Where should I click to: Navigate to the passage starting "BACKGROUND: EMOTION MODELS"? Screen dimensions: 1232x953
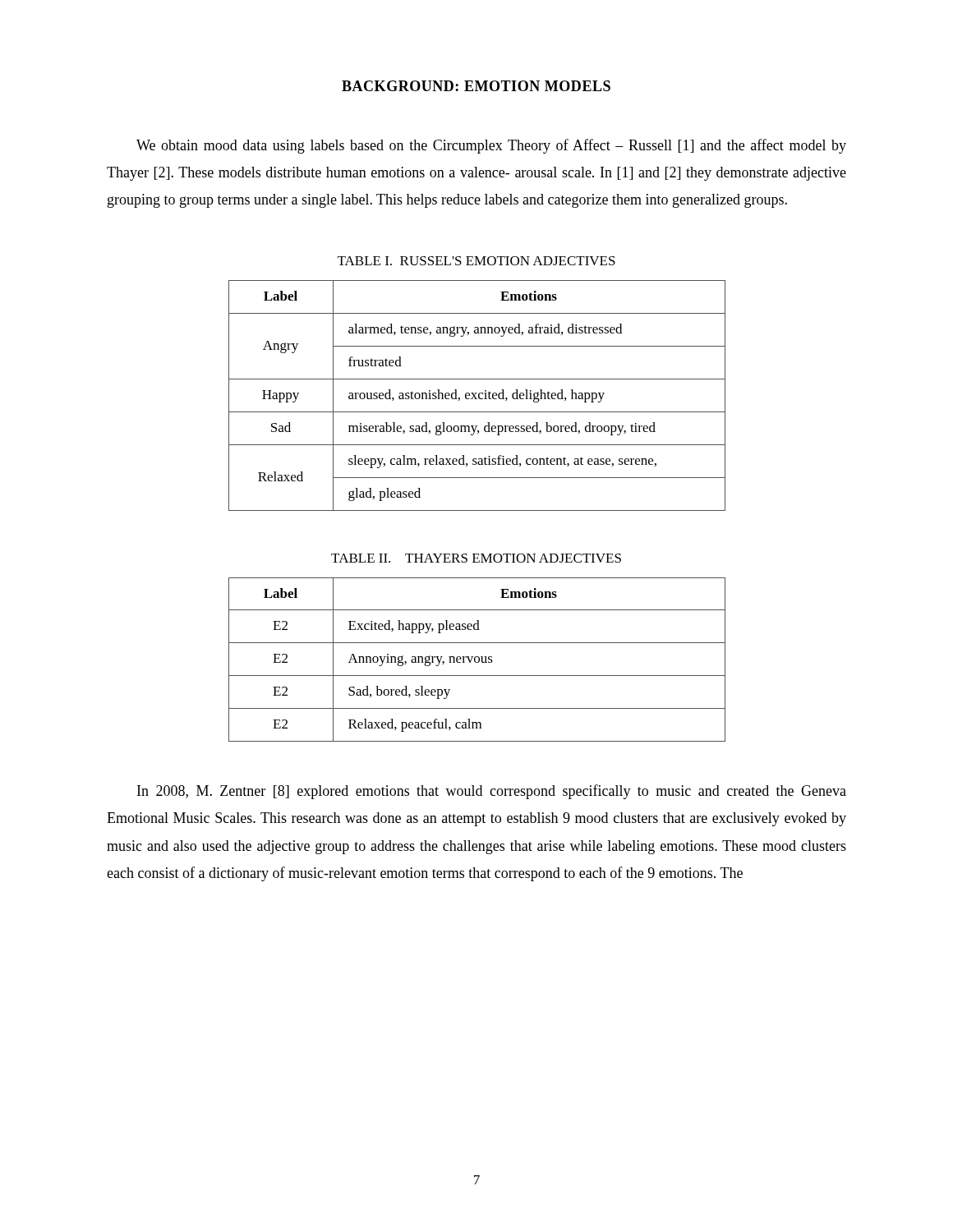tap(476, 86)
